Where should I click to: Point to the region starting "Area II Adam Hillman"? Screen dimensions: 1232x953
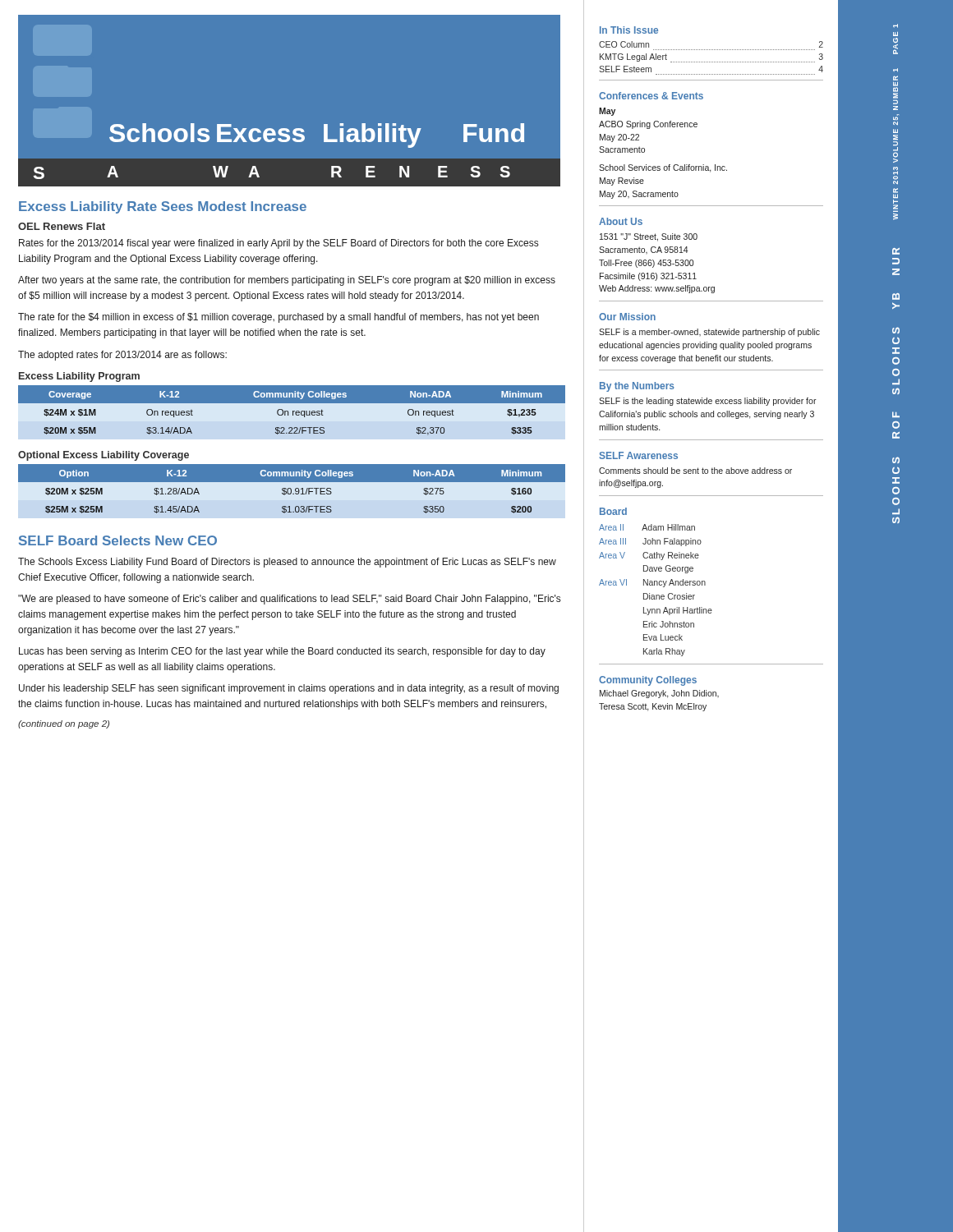point(647,528)
